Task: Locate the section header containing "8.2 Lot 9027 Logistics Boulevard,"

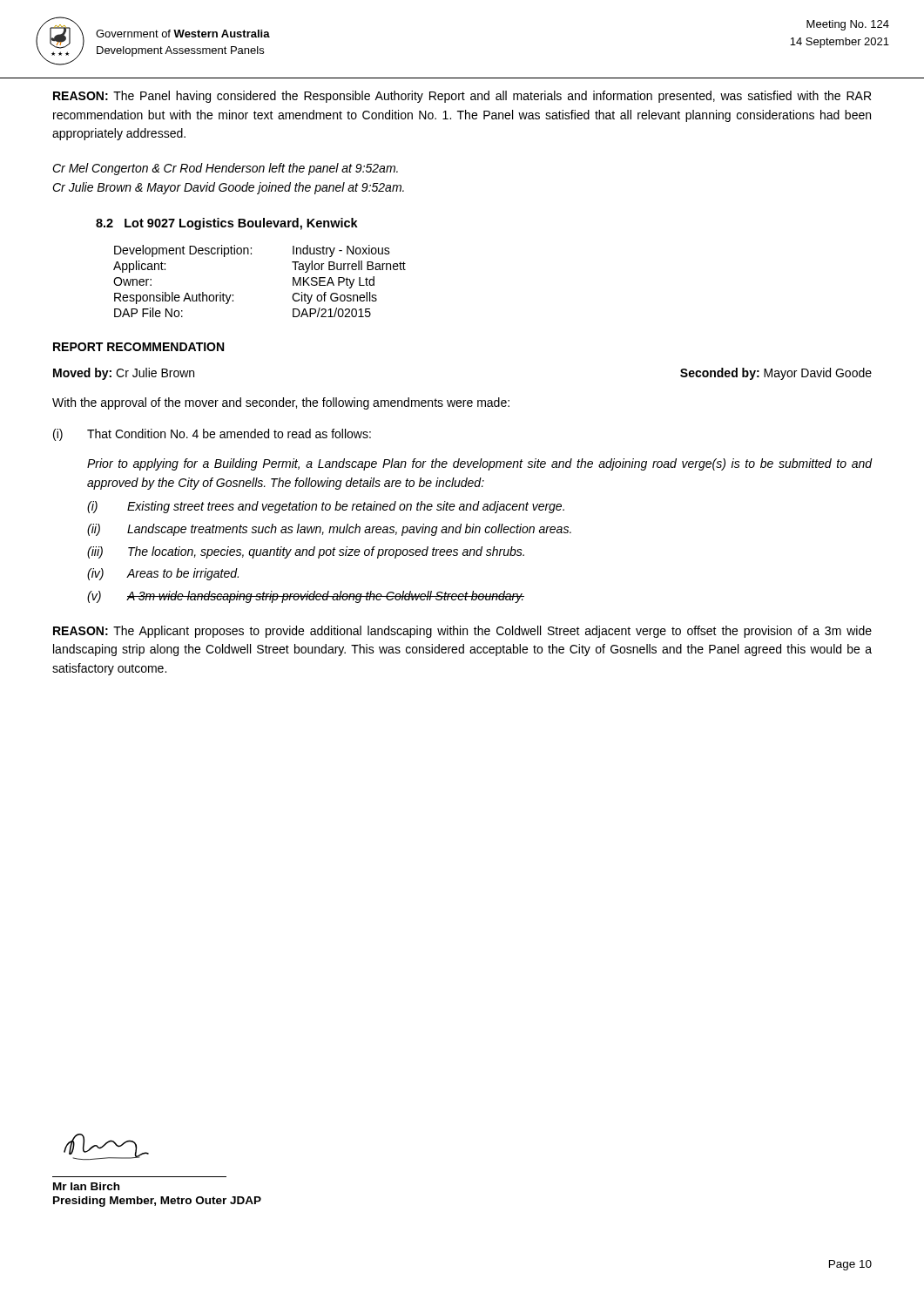Action: (x=227, y=223)
